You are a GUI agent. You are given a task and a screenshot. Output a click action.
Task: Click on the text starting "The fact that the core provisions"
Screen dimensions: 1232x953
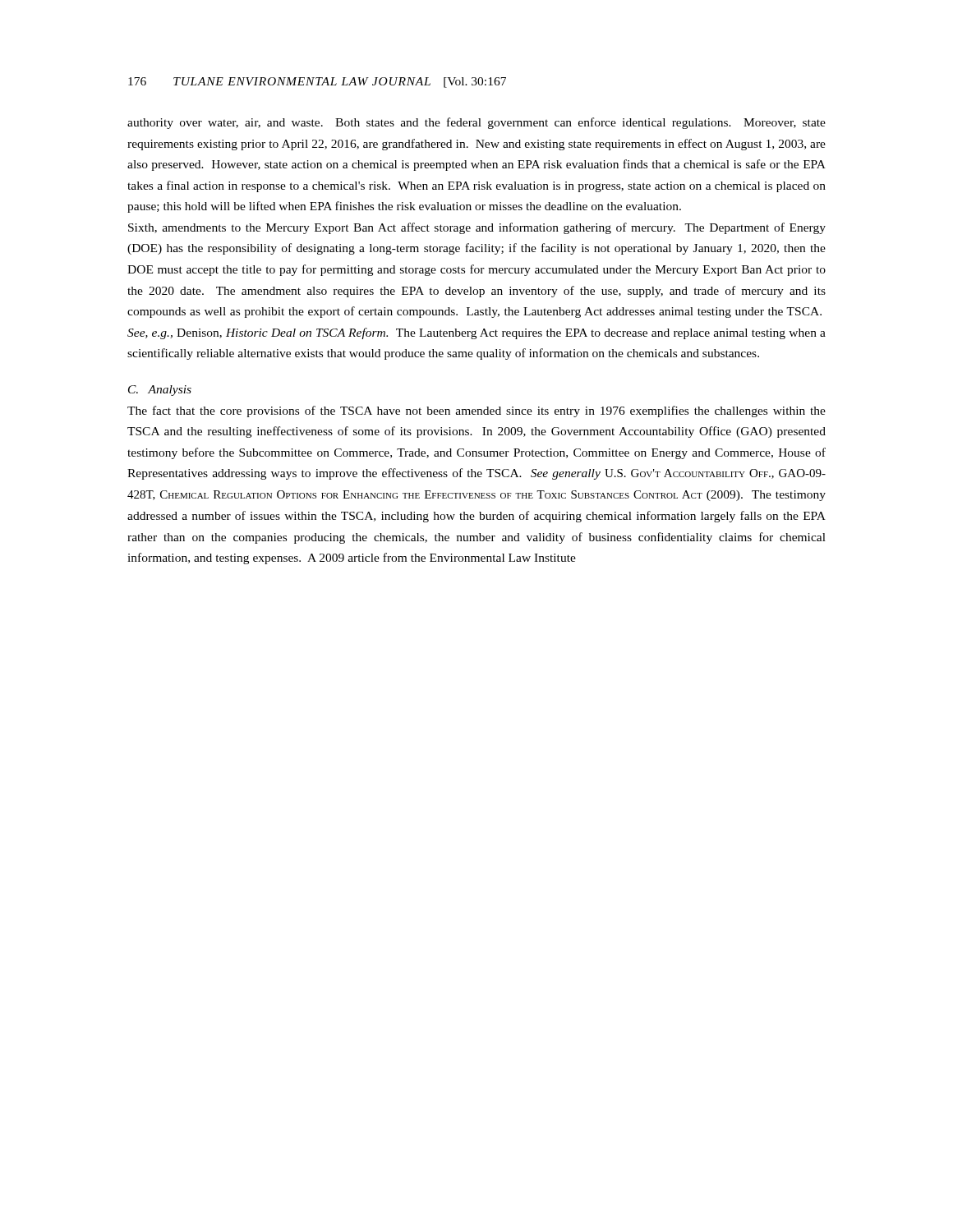tap(476, 484)
